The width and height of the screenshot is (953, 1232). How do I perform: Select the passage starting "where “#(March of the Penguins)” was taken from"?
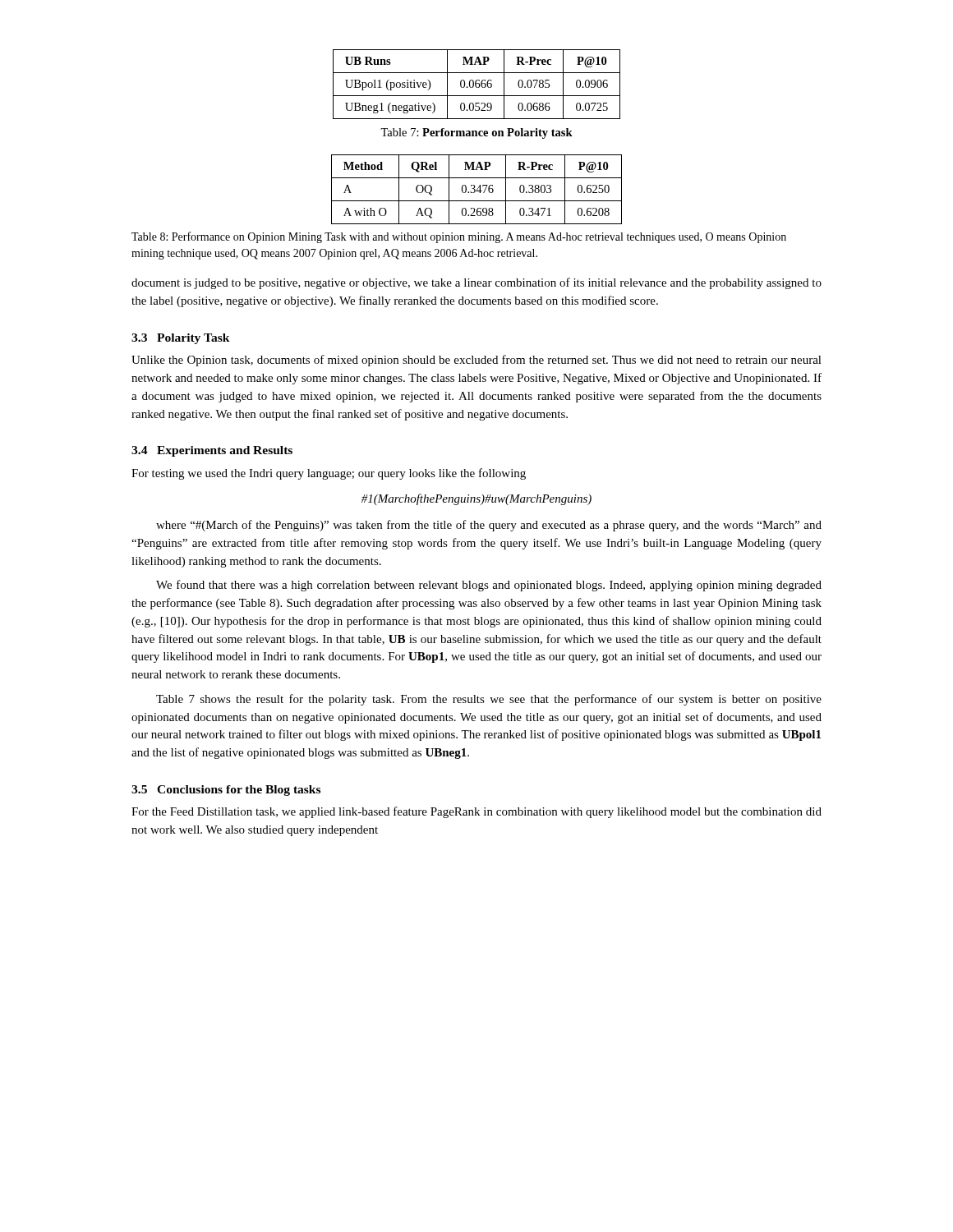(476, 640)
